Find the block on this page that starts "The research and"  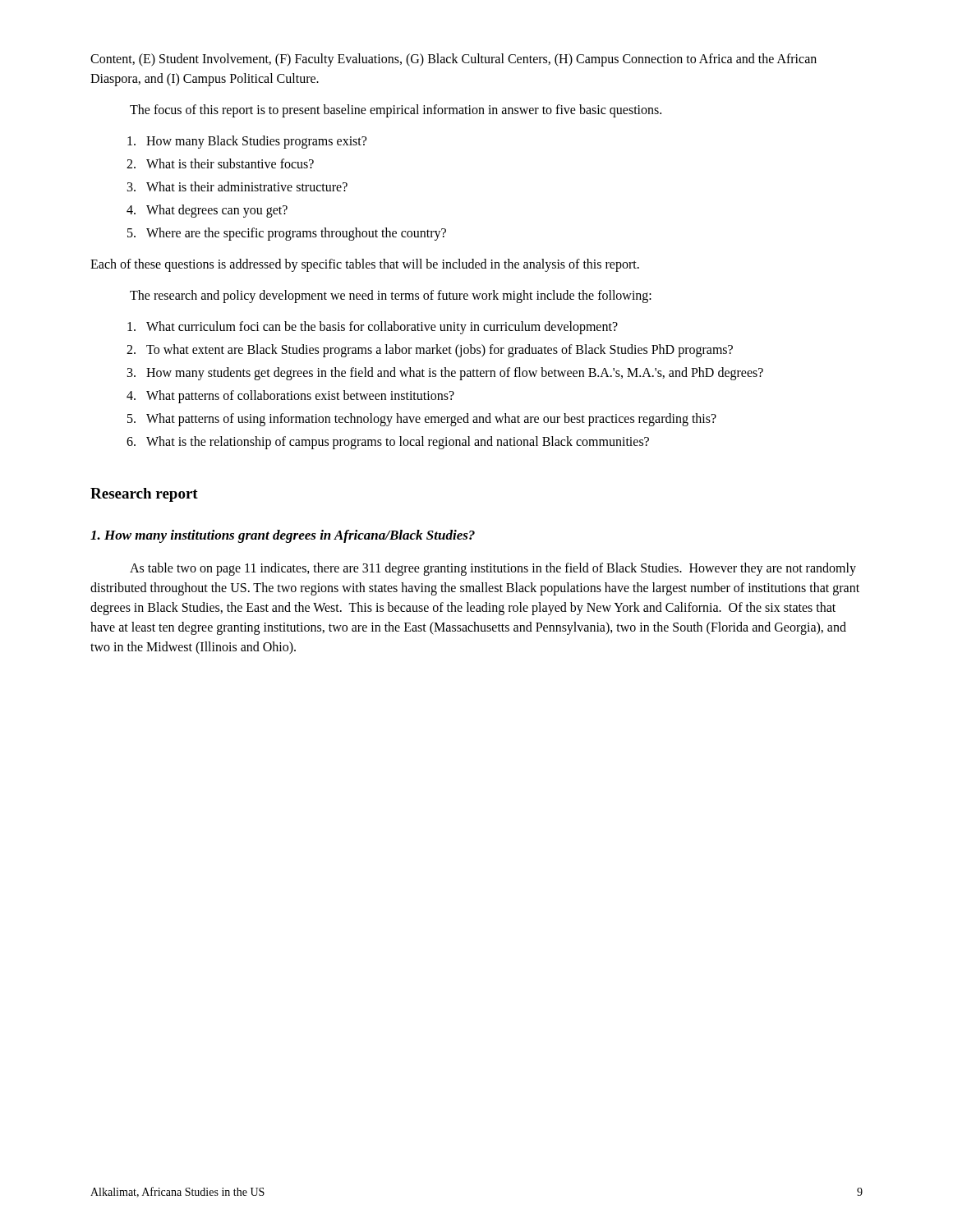tap(391, 295)
